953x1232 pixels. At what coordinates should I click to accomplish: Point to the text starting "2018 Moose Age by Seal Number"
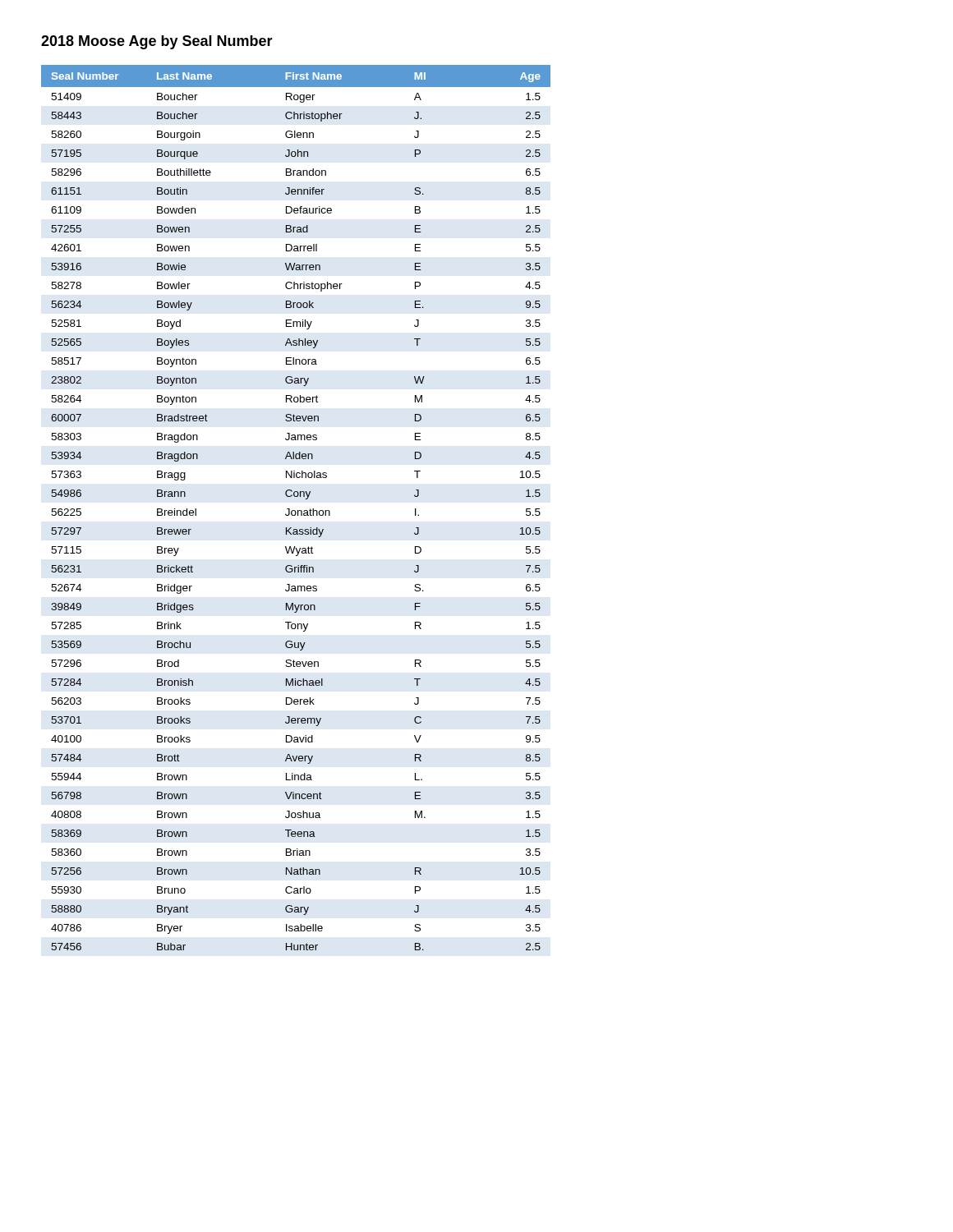[157, 41]
